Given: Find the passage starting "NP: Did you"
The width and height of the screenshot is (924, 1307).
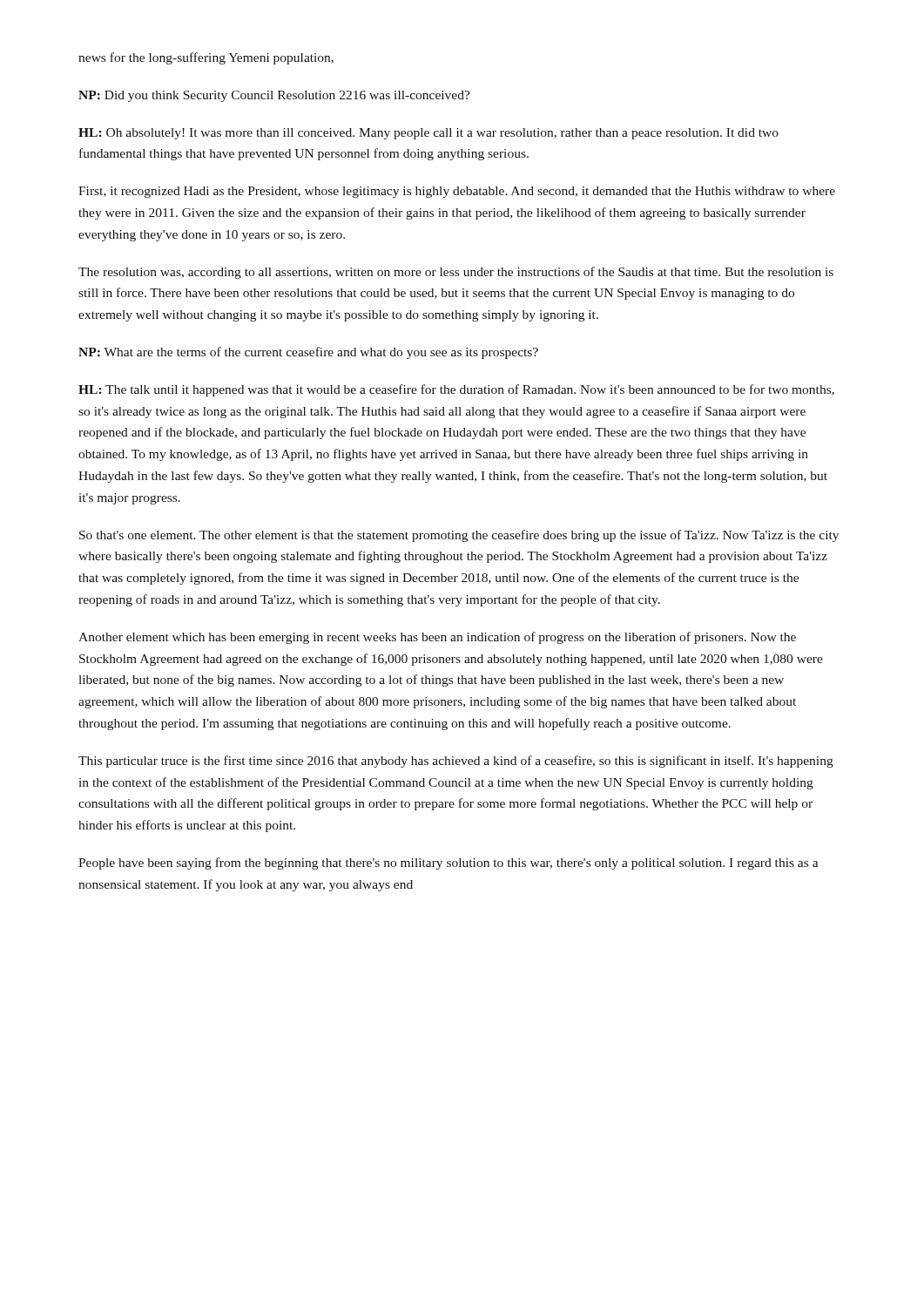Looking at the screenshot, I should click(462, 95).
